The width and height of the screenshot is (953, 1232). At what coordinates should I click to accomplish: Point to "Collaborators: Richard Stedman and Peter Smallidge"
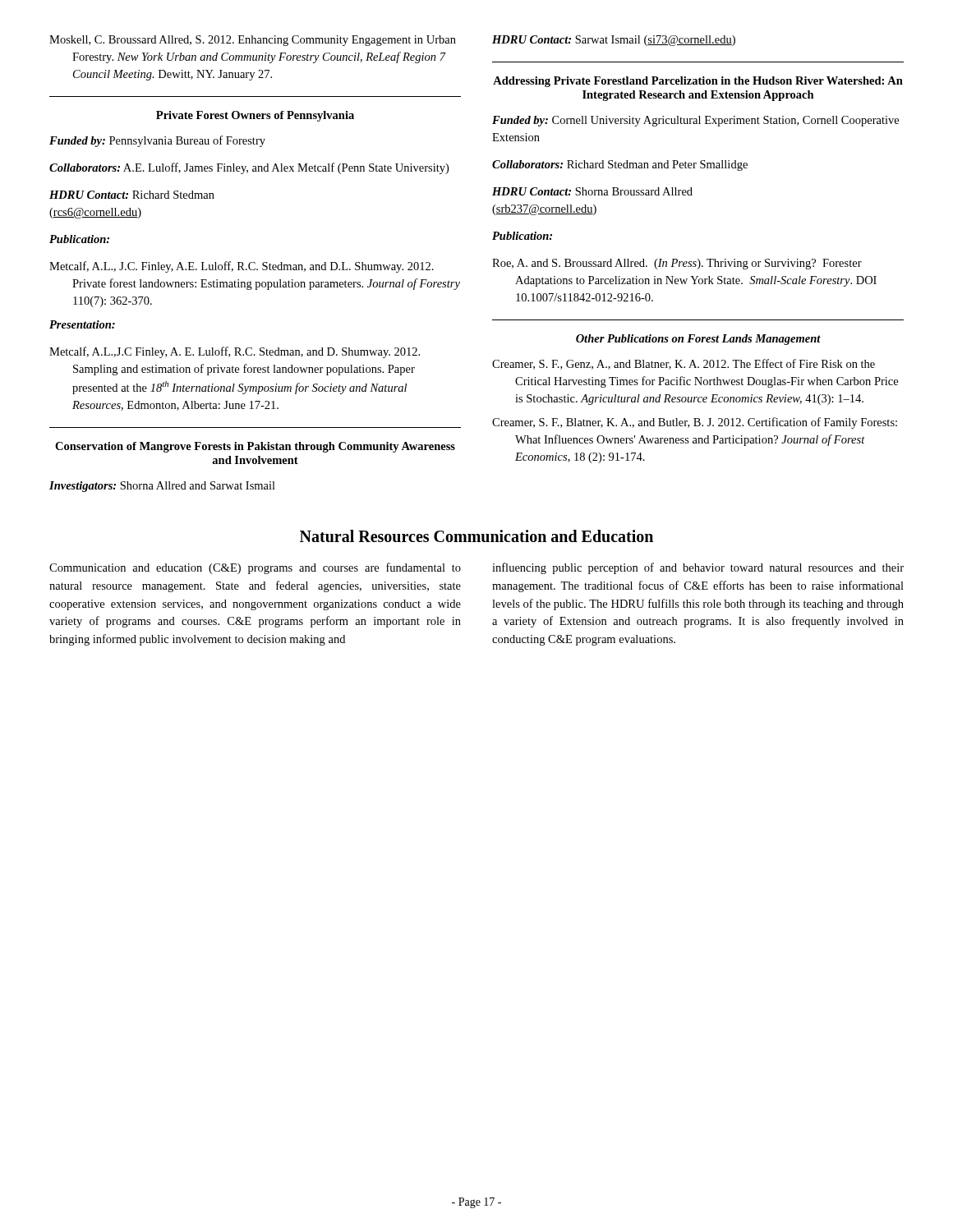tap(620, 164)
